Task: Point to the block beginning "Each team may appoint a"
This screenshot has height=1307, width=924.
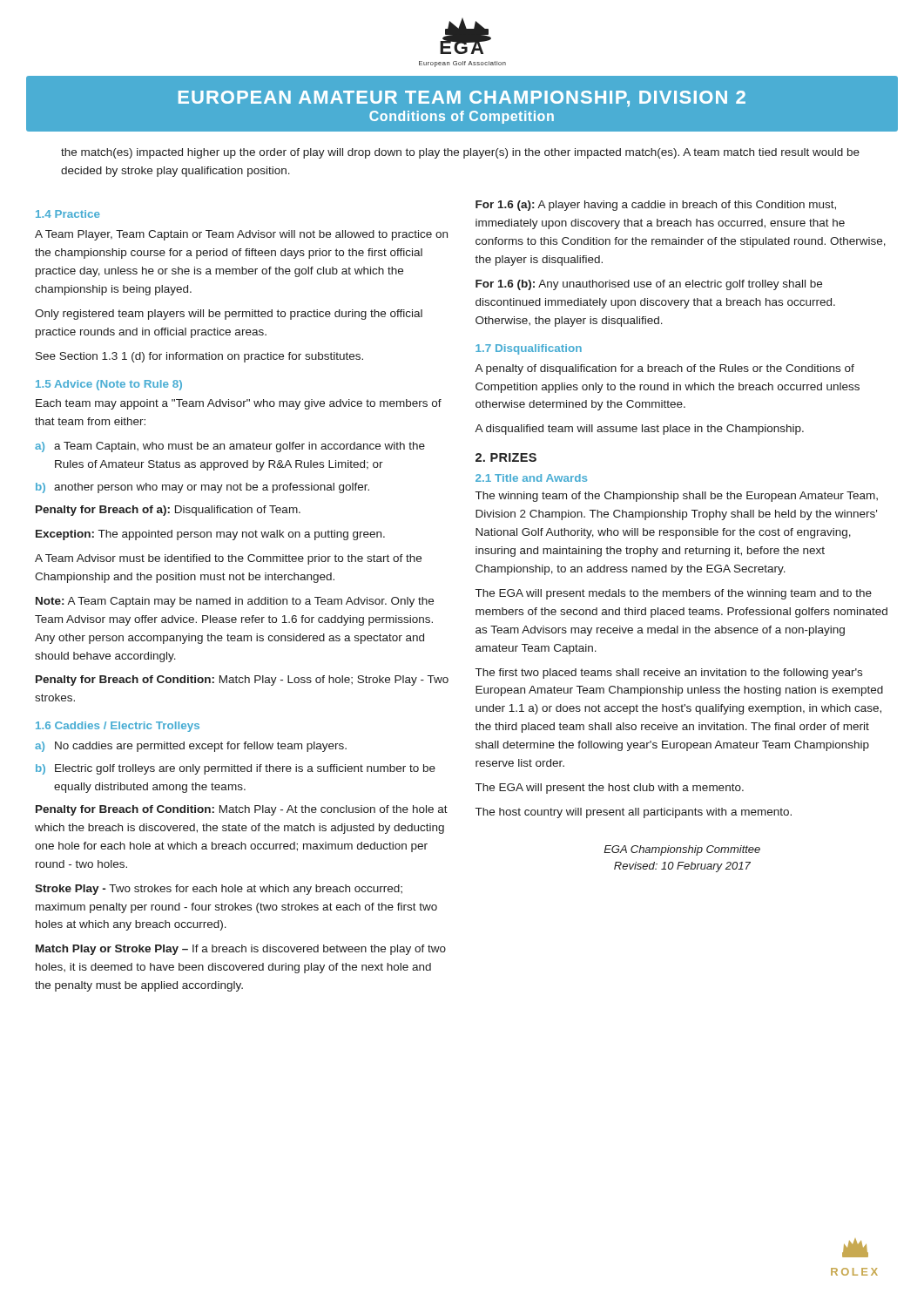Action: pos(238,412)
